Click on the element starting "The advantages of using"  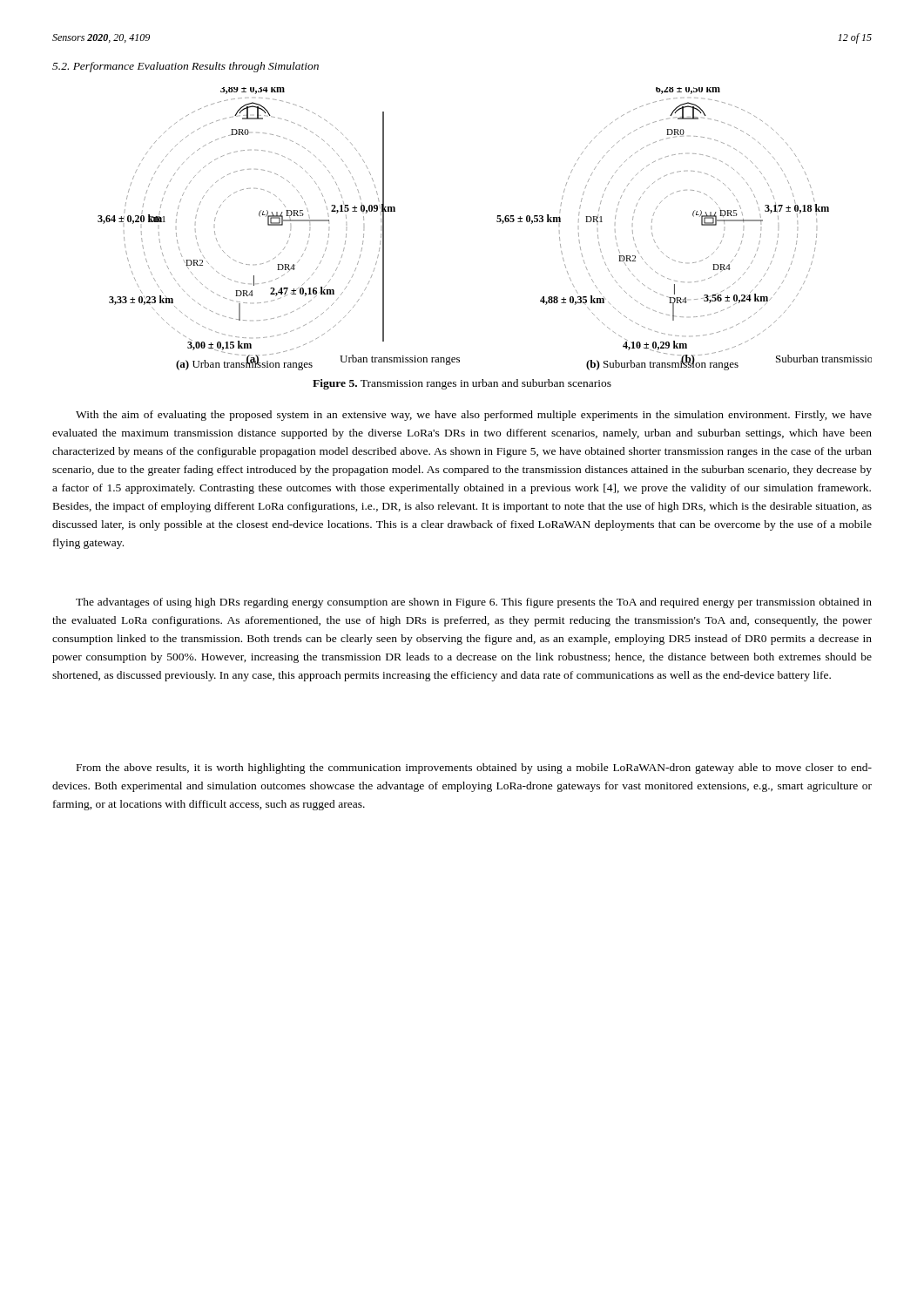(x=462, y=638)
